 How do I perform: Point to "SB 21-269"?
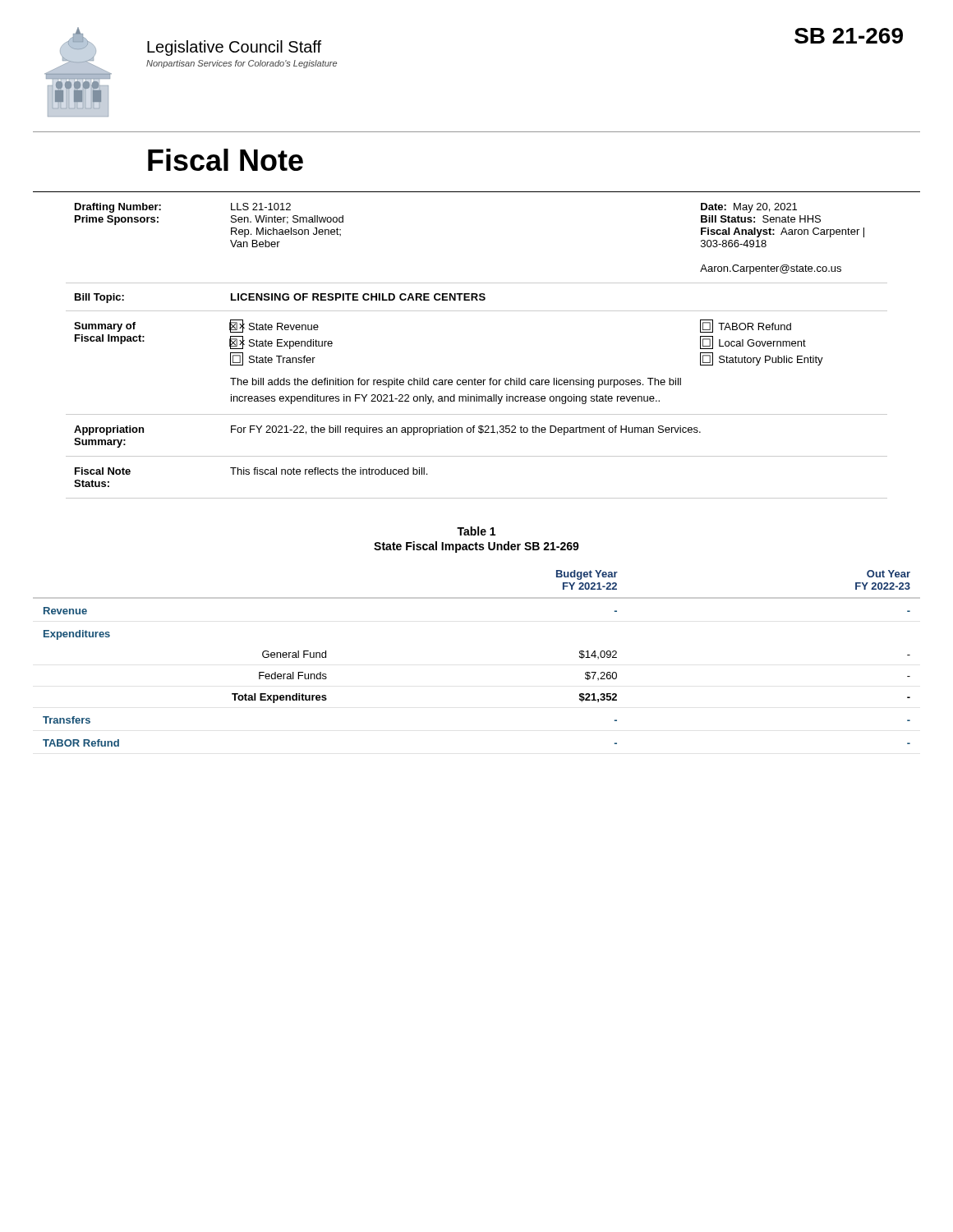coord(849,36)
